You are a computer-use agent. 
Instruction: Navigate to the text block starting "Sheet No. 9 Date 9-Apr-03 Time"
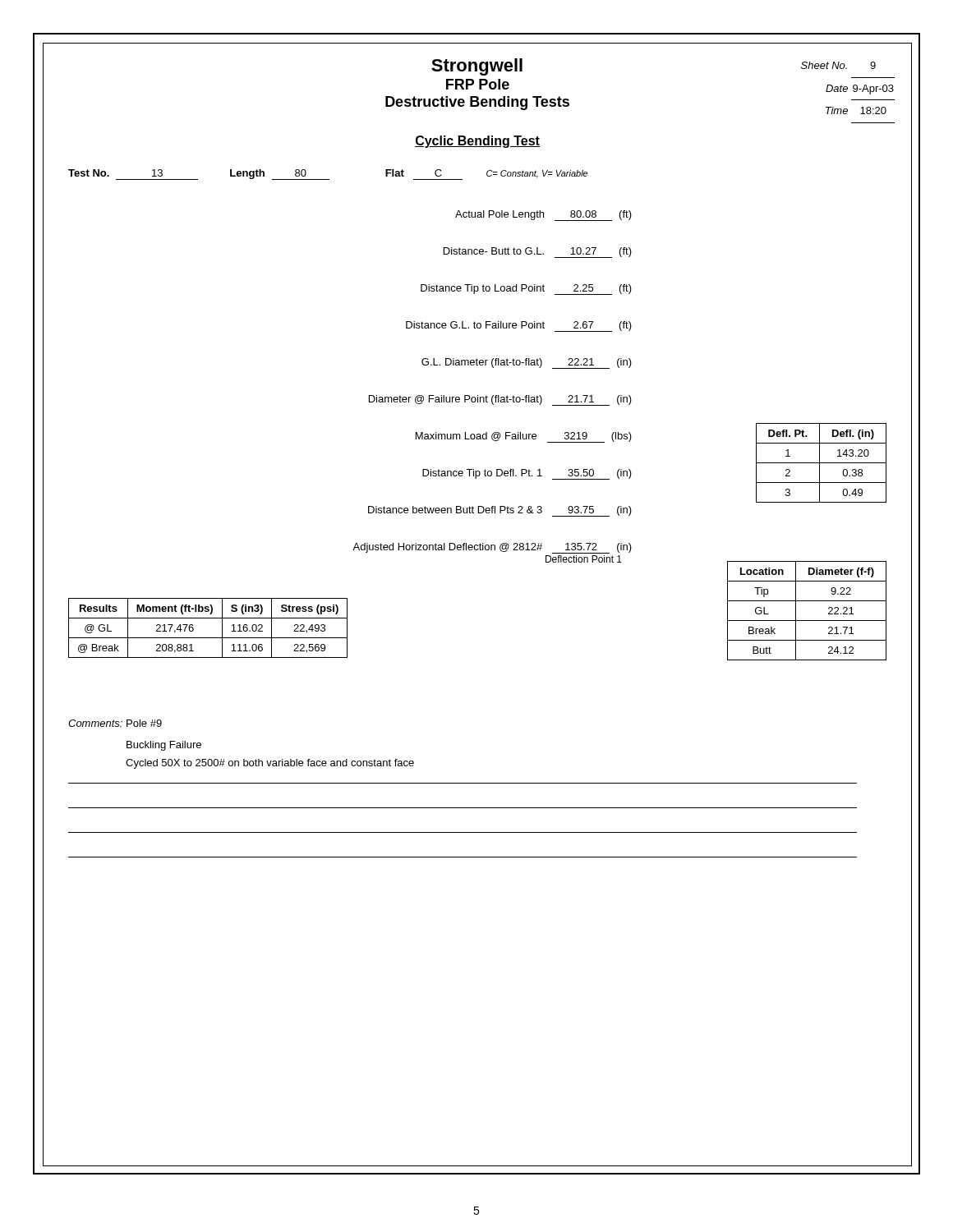pyautogui.click(x=847, y=89)
